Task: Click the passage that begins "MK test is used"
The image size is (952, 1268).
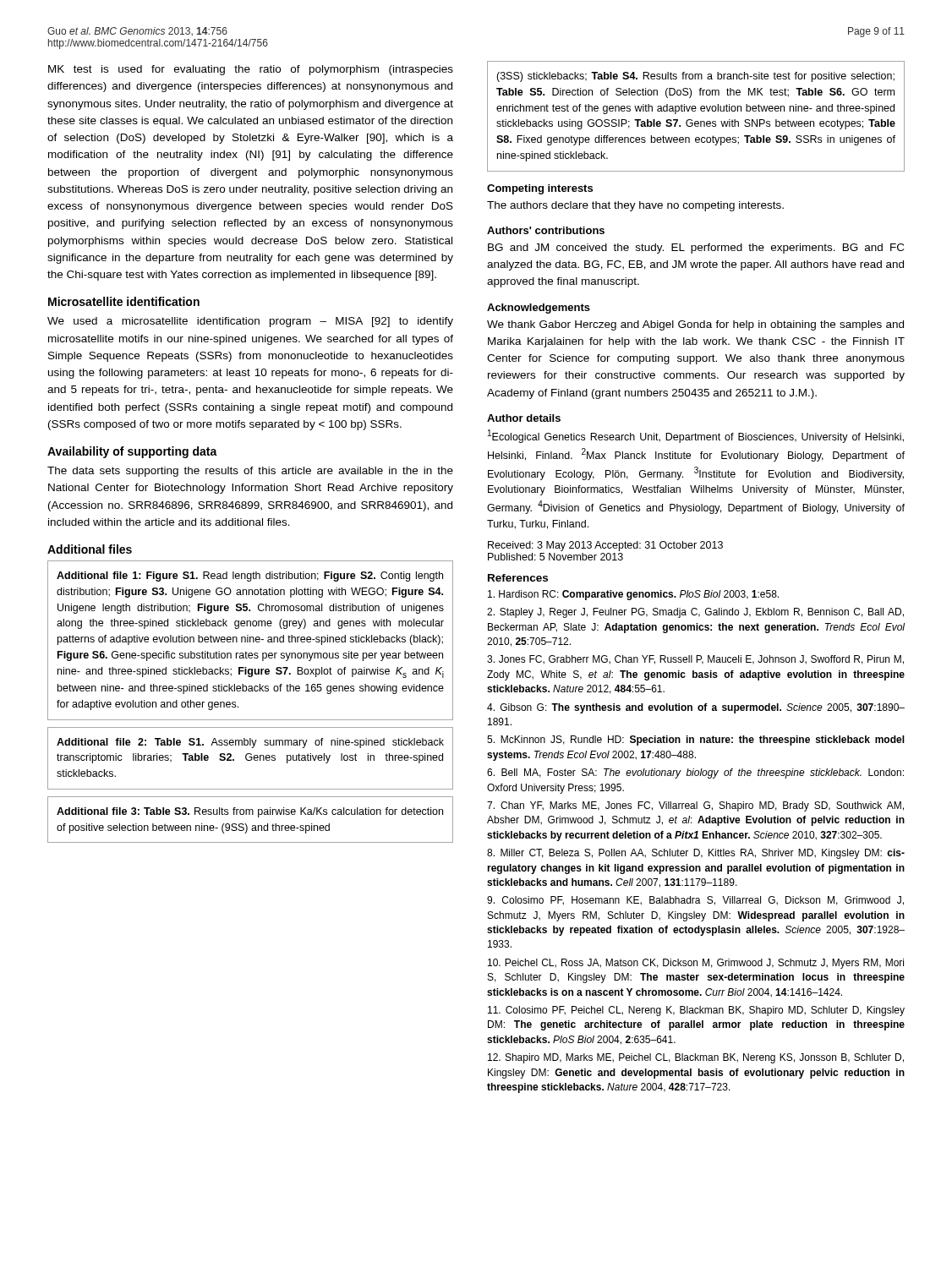Action: (x=250, y=172)
